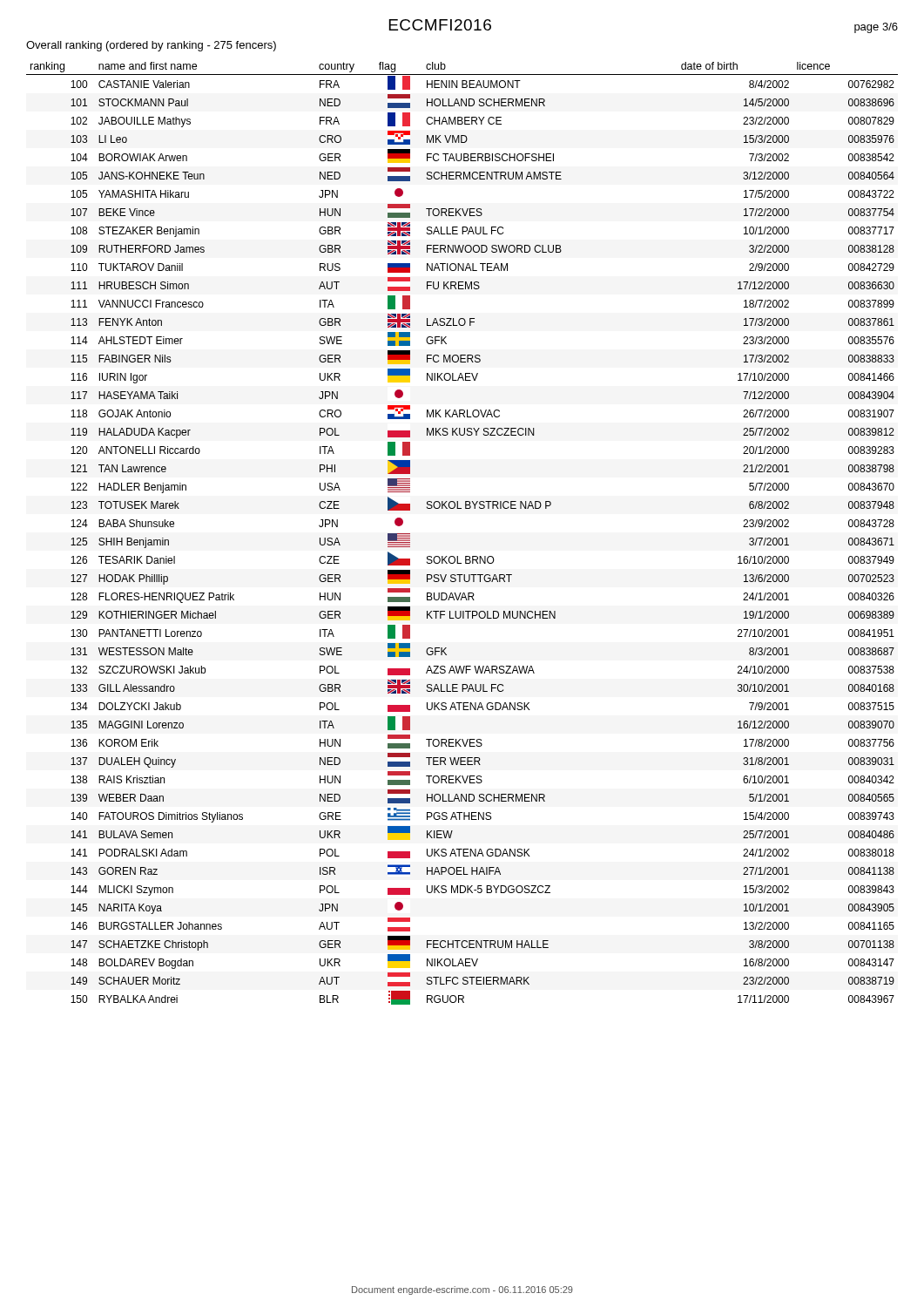Select the table that reads "WEBER Daan"
The image size is (924, 1307).
(x=462, y=533)
